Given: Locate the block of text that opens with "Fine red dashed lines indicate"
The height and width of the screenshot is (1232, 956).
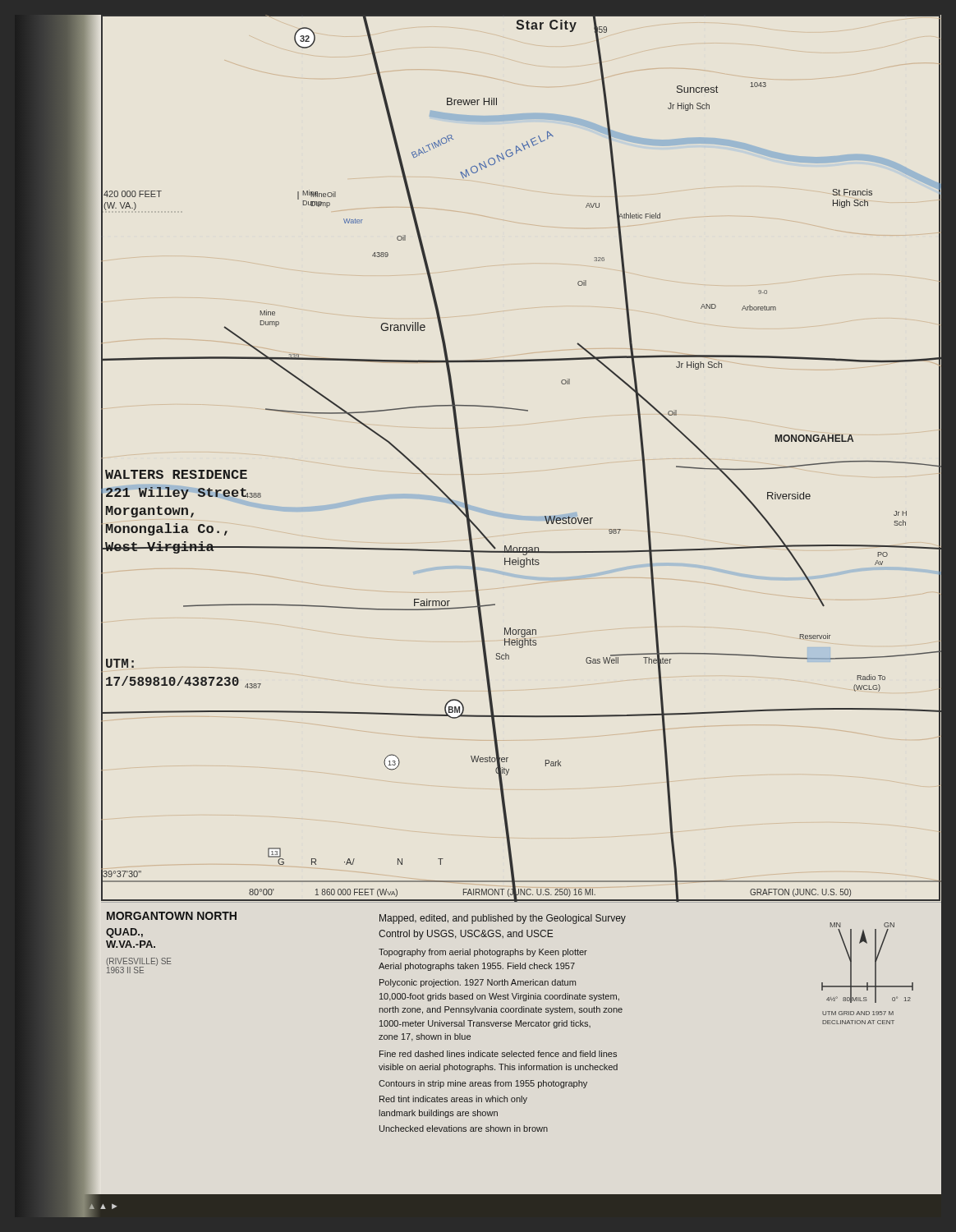Looking at the screenshot, I should tap(498, 1060).
